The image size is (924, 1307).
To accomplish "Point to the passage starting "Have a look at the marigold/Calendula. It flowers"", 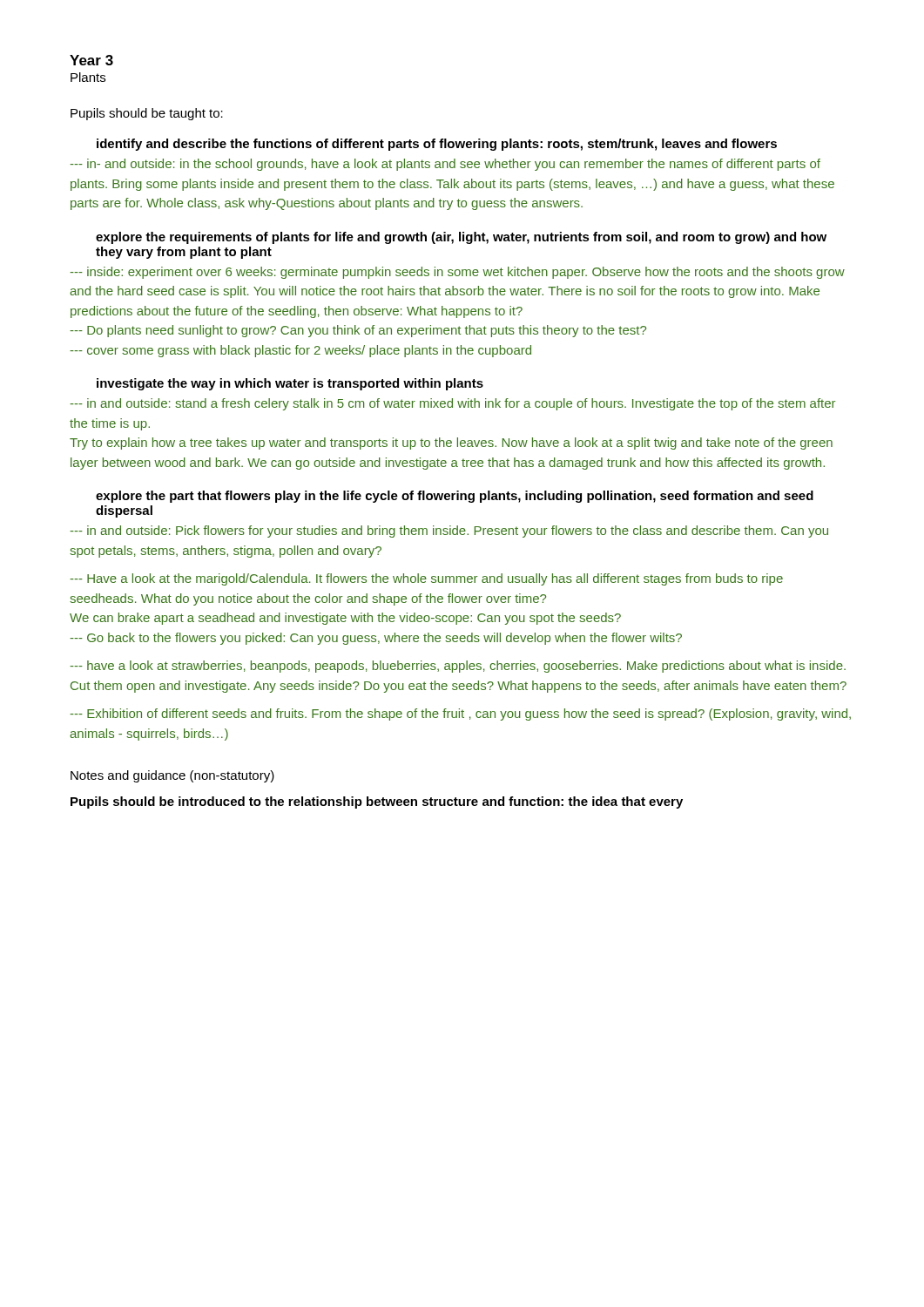I will coord(426,608).
